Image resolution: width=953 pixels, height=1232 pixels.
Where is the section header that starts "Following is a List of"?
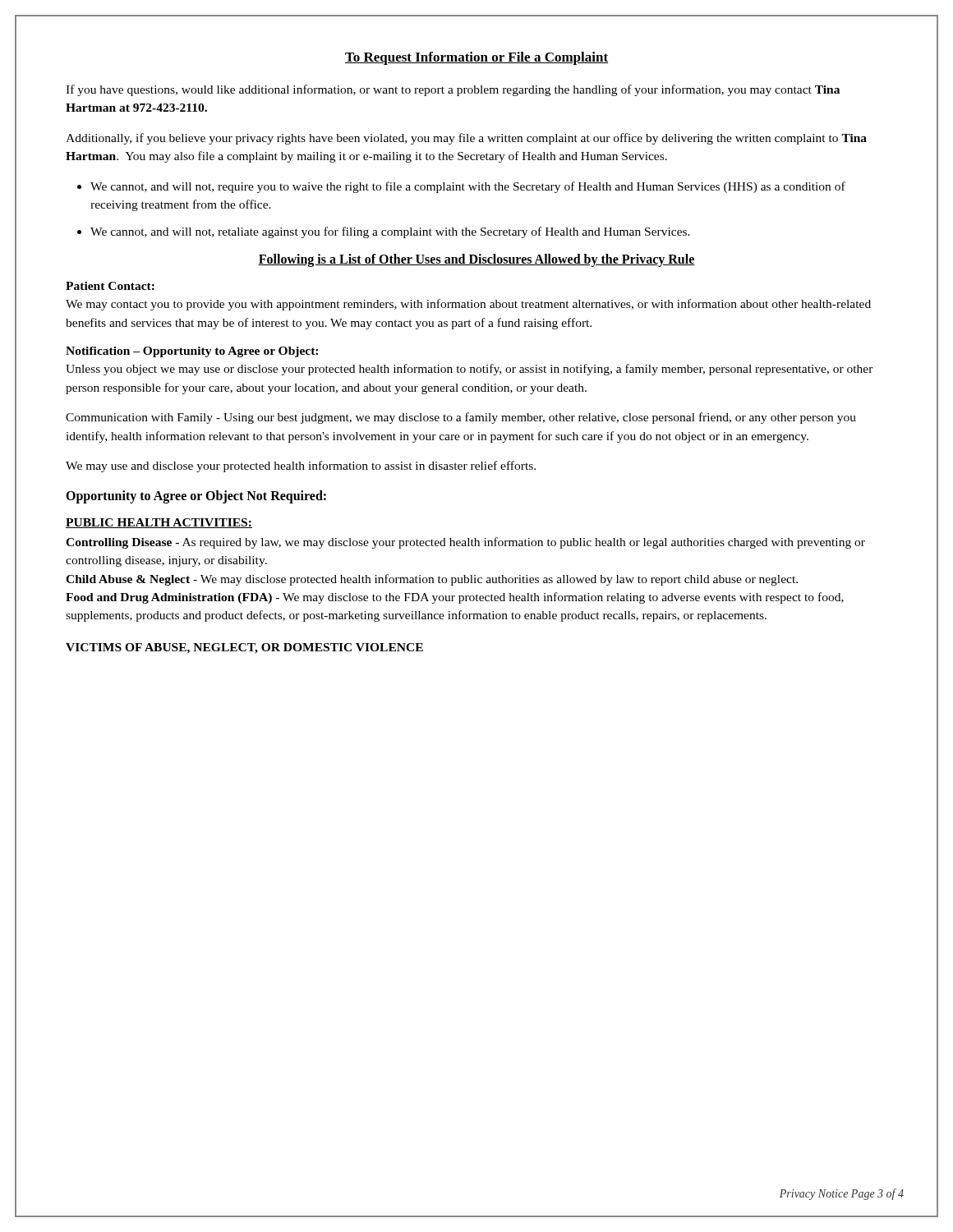click(x=476, y=259)
